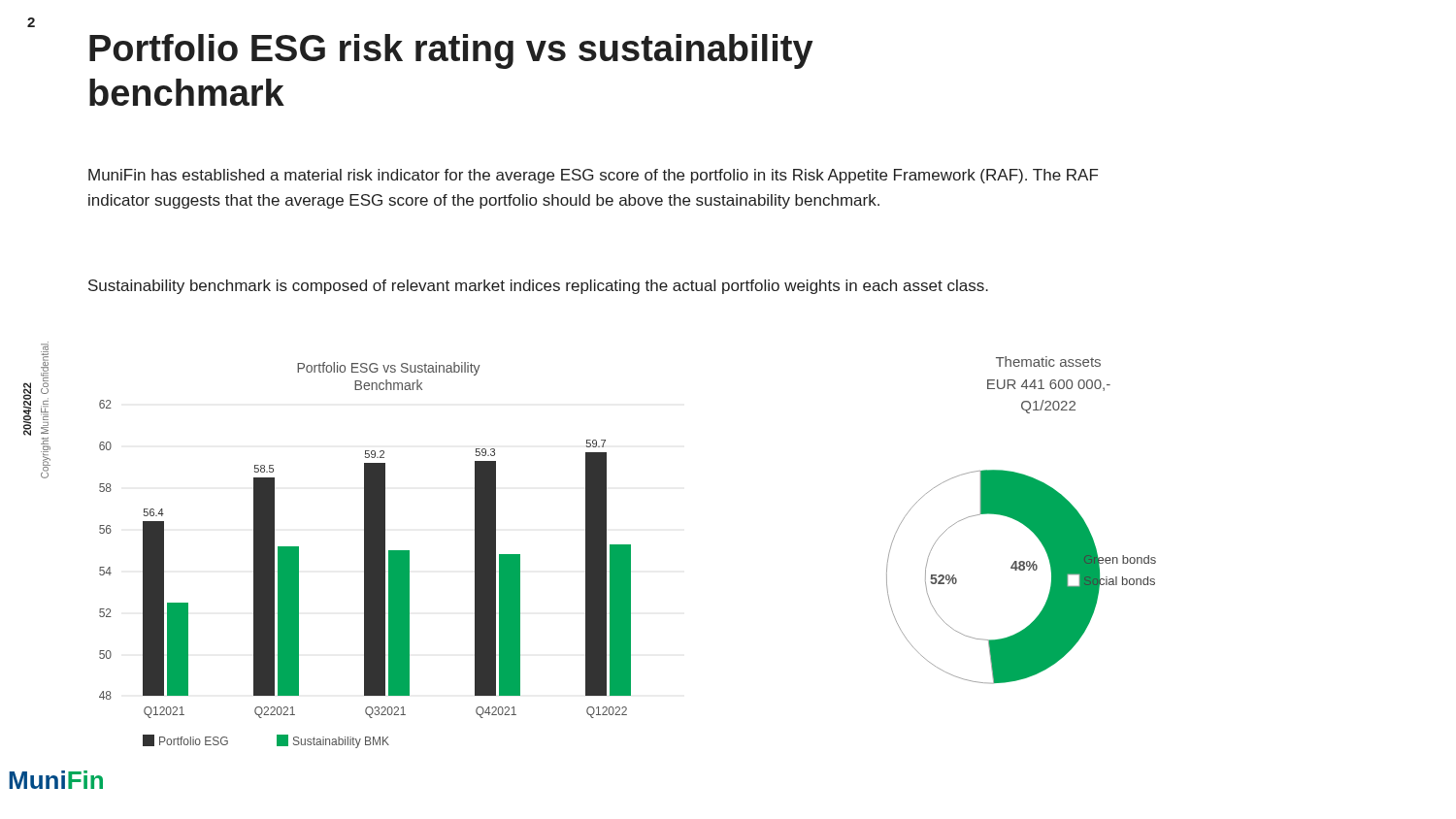Point to the text starting "Sustainability benchmark is composed of relevant market"

(x=573, y=286)
